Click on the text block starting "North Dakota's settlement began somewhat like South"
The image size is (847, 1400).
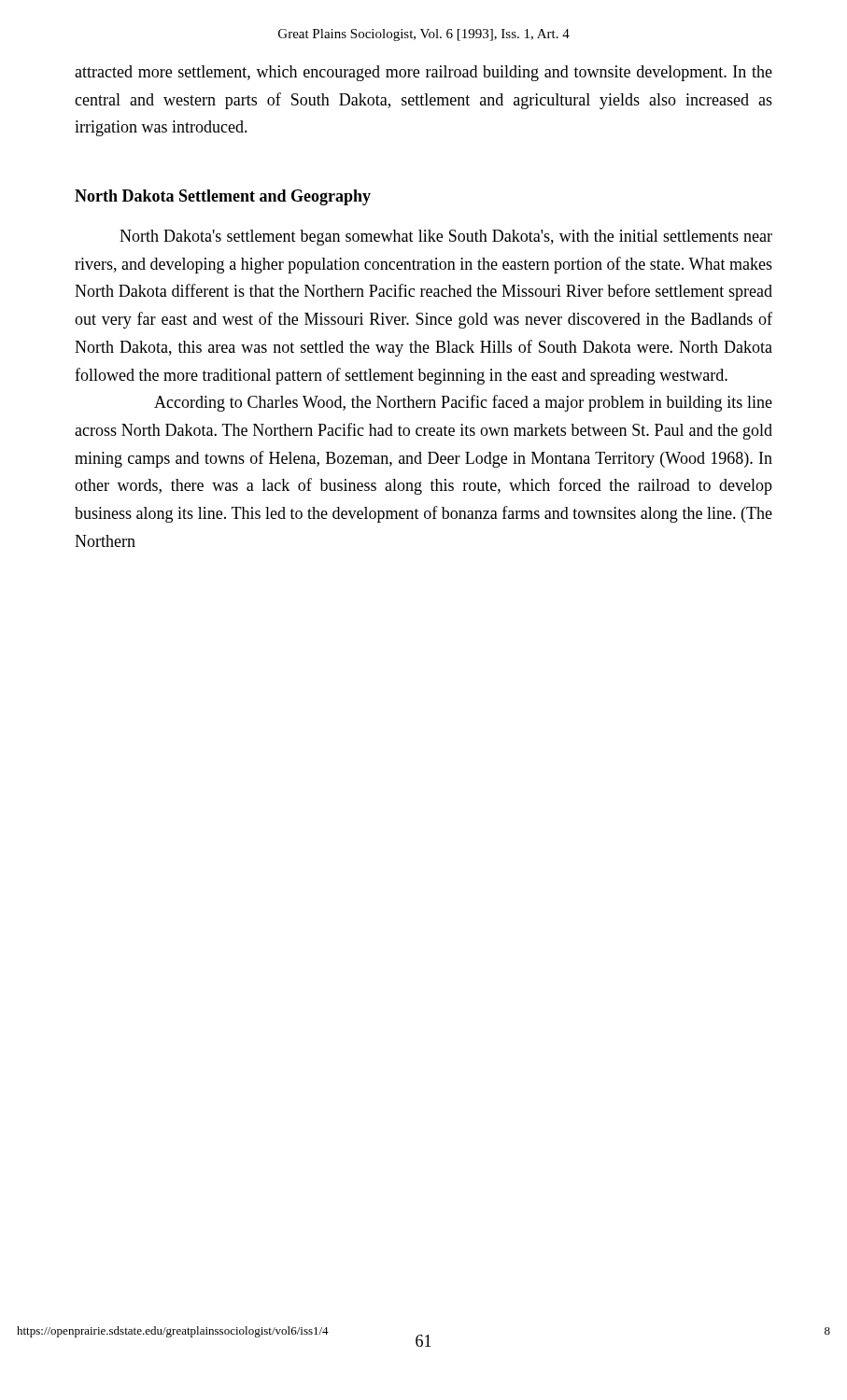(x=424, y=305)
